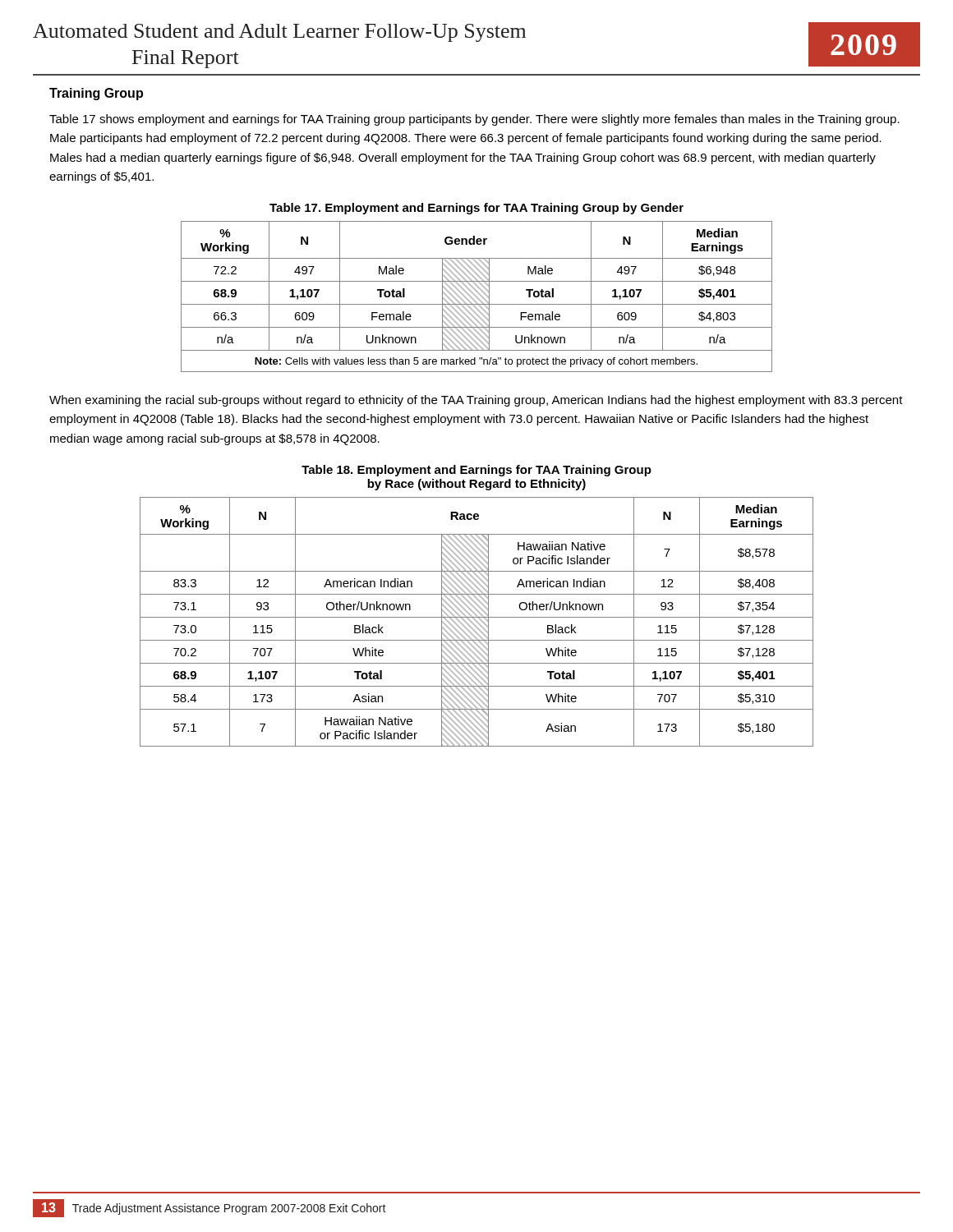This screenshot has height=1232, width=953.
Task: Locate the caption that opens with "Table 17. Employment and Earnings for"
Action: pyautogui.click(x=476, y=207)
